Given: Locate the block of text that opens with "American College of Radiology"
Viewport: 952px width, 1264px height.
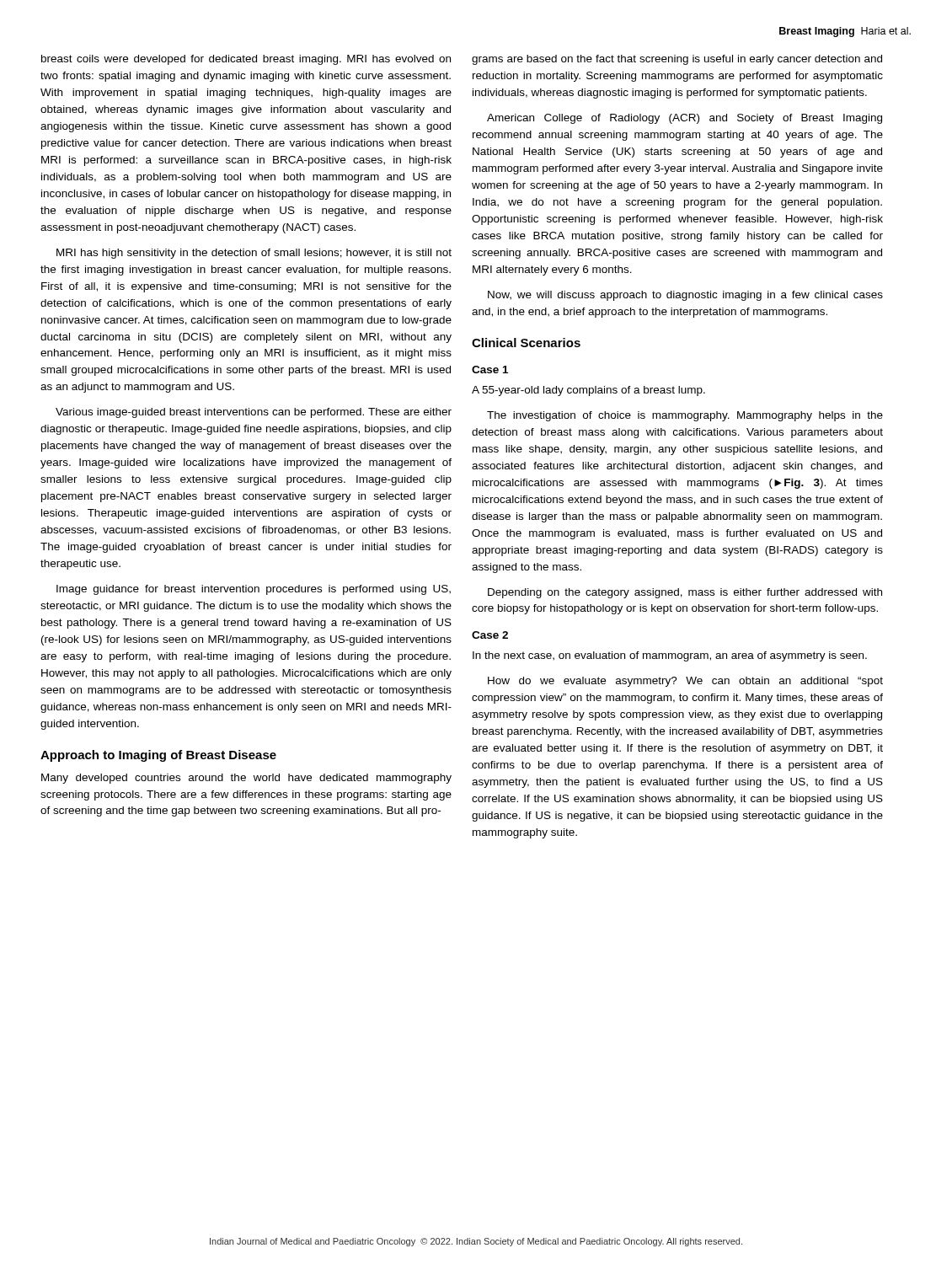Looking at the screenshot, I should click(677, 194).
